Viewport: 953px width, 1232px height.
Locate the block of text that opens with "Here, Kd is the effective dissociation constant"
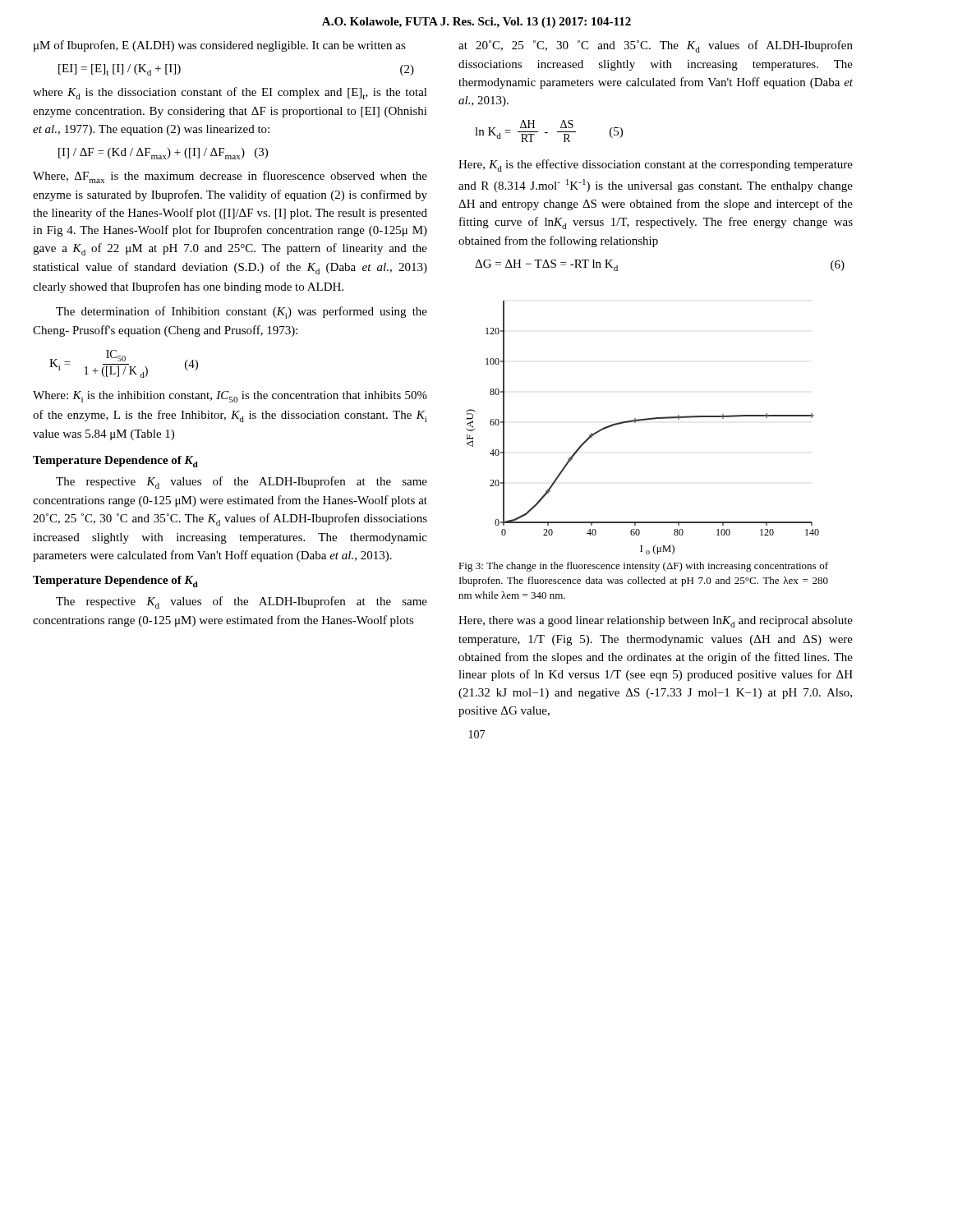click(x=656, y=203)
